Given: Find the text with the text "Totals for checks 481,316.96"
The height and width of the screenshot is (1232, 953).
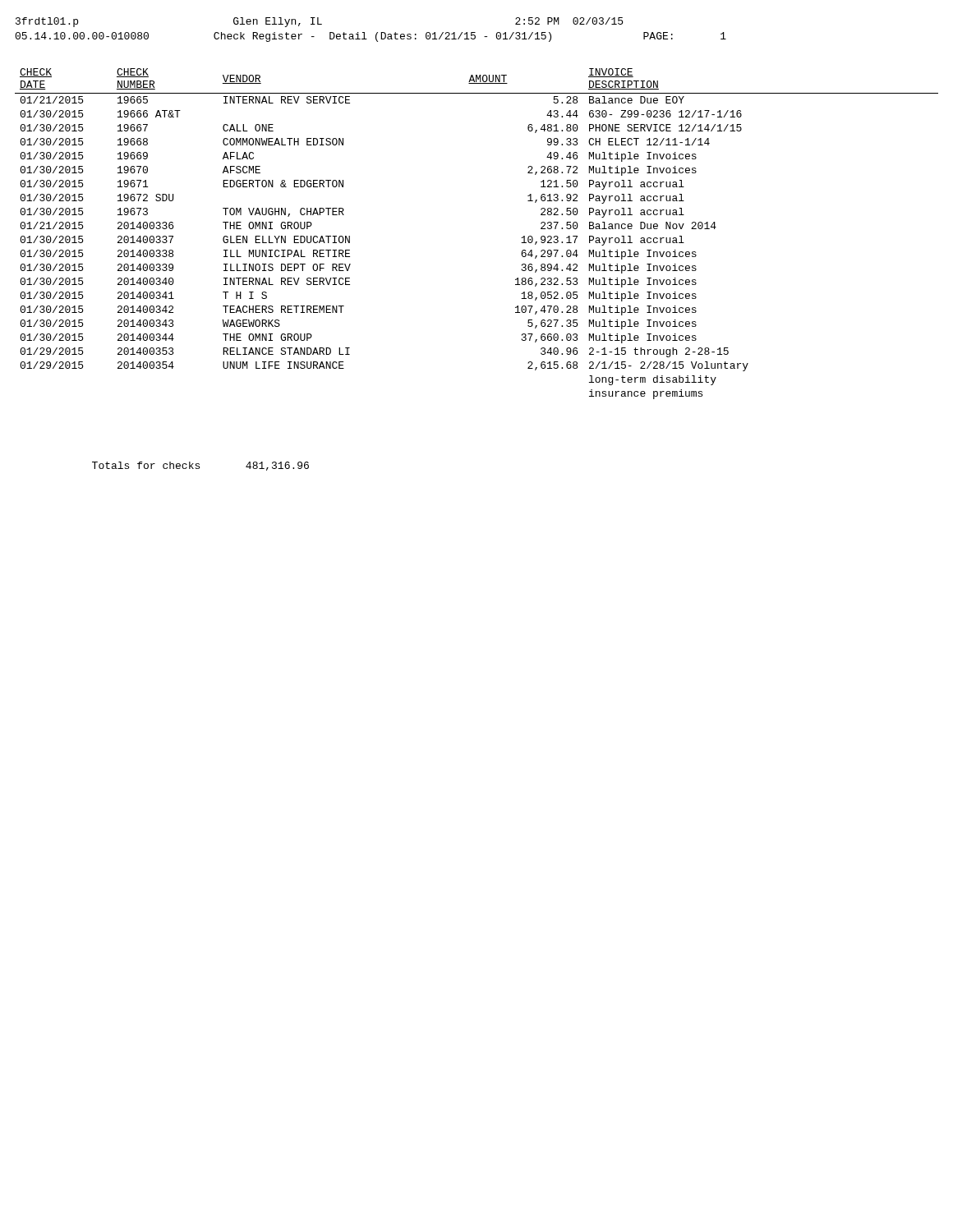Looking at the screenshot, I should pyautogui.click(x=162, y=466).
